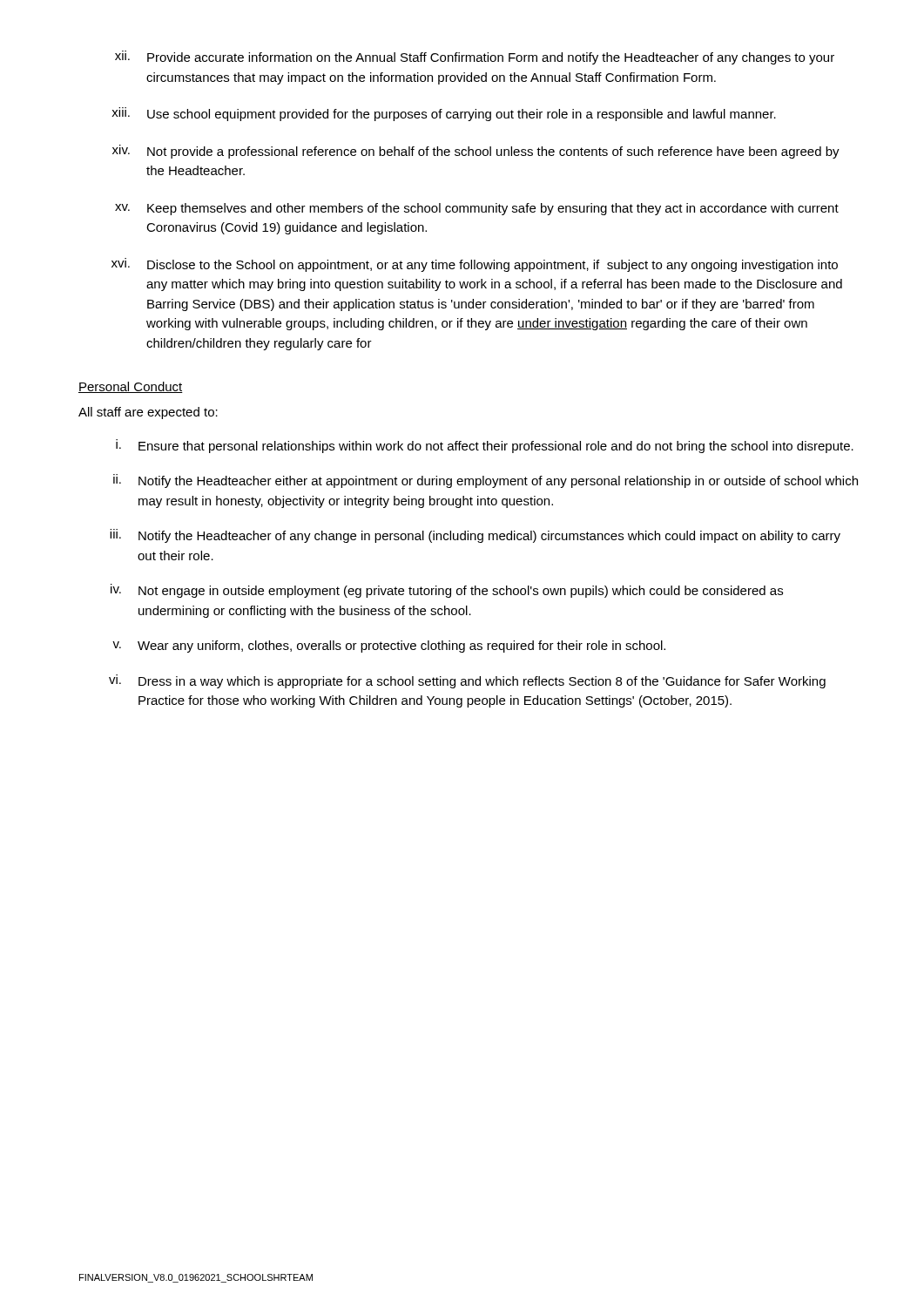Viewport: 924px width, 1307px height.
Task: Click on the text starting "vi. Dress in a way which is appropriate"
Action: click(469, 691)
